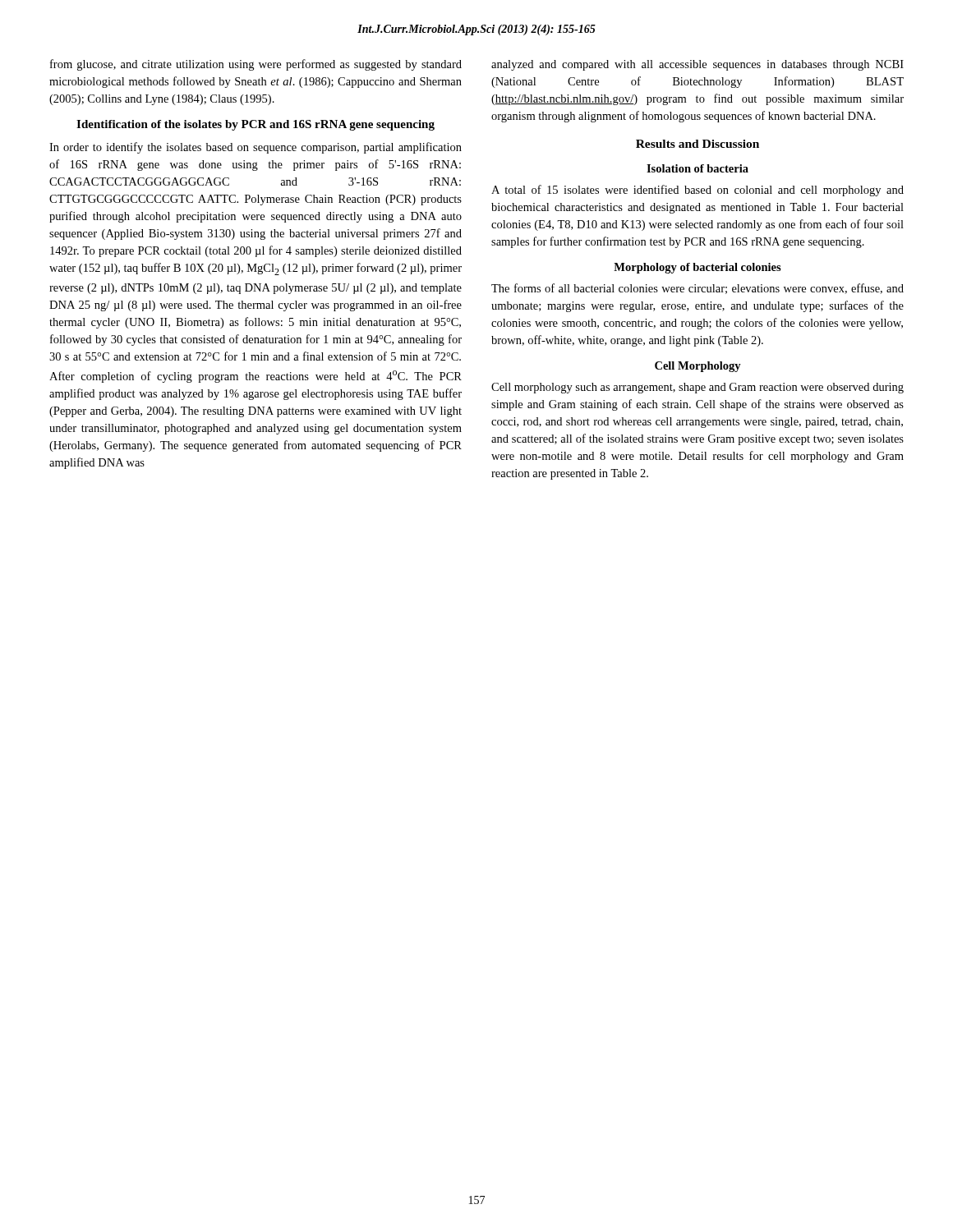Click on the element starting "In order to identify the"

click(255, 305)
